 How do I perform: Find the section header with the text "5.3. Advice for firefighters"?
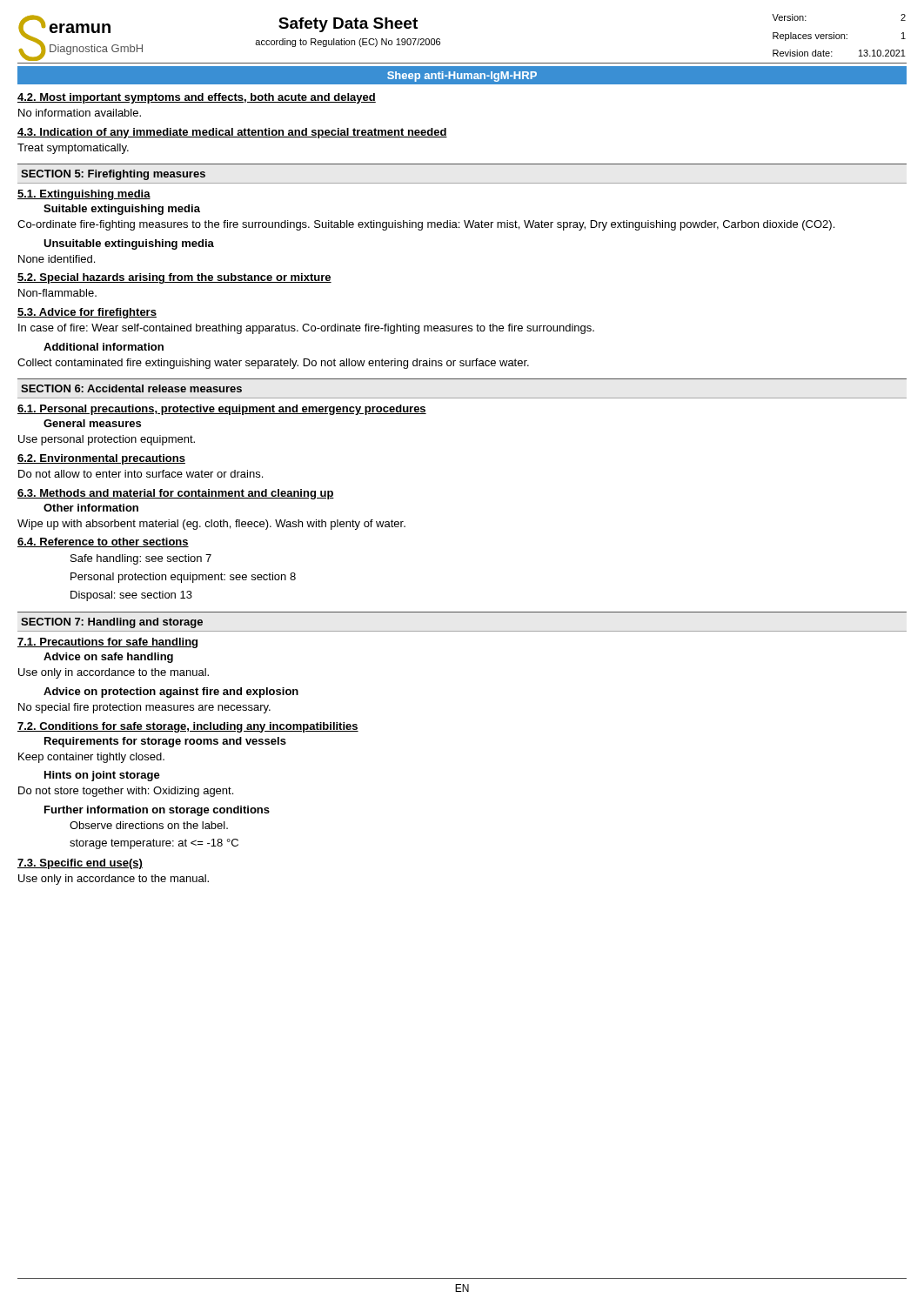(87, 312)
